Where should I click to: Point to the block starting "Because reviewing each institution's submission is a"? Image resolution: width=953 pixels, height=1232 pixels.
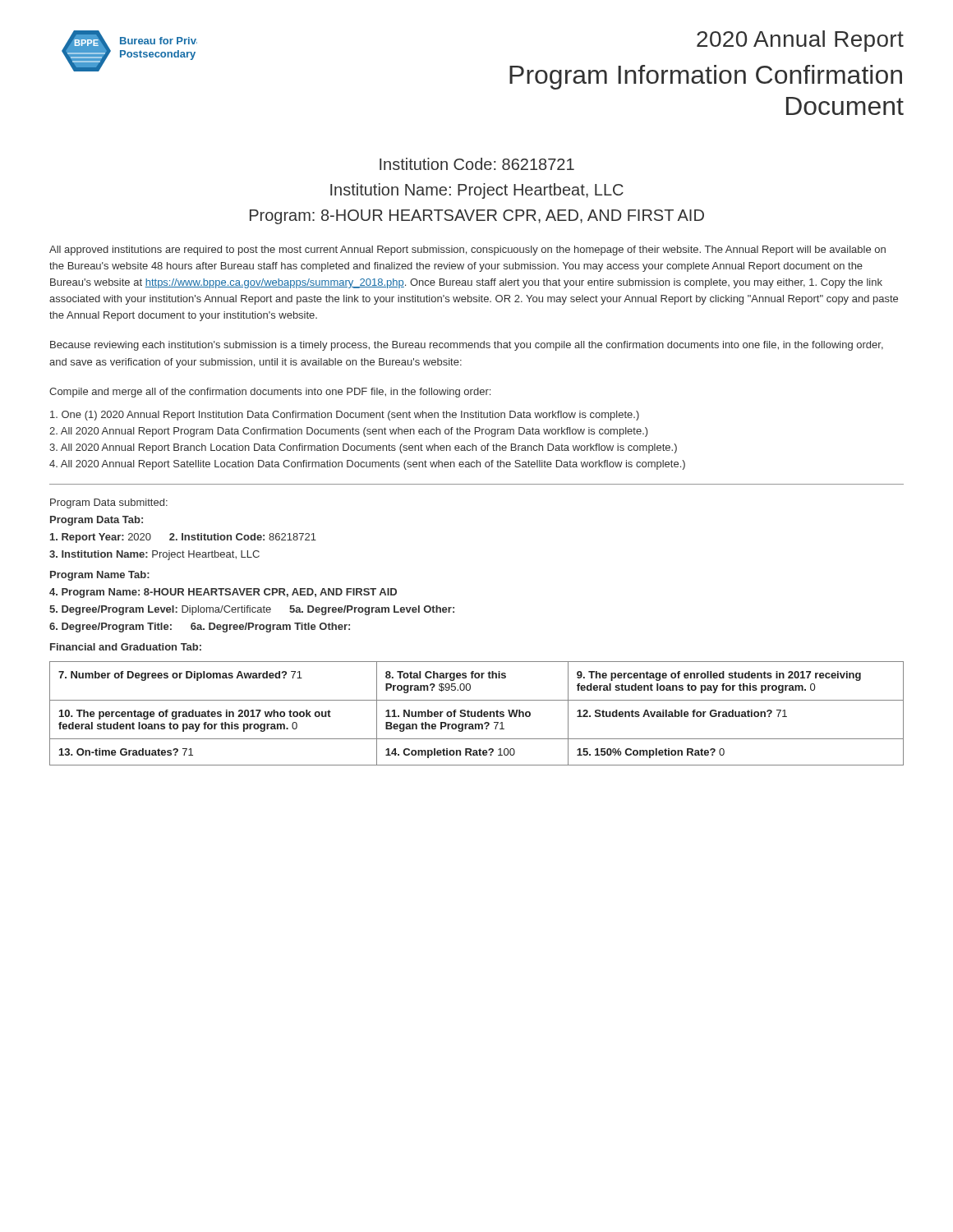click(x=466, y=353)
